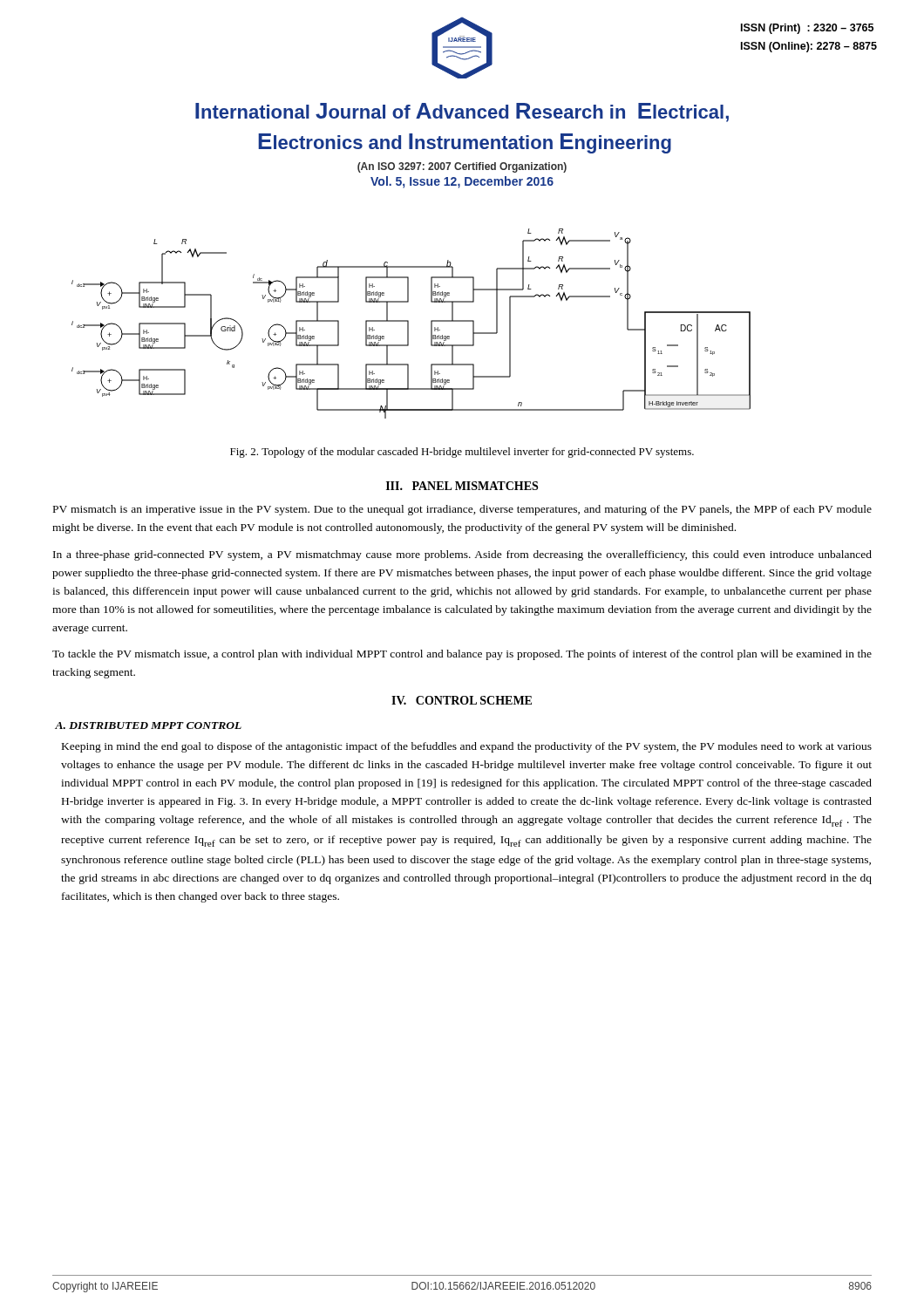Find the text block containing "ISSN (Print) : 2320 – 3765 ISSN"
Screen dimensions: 1308x924
[808, 37]
